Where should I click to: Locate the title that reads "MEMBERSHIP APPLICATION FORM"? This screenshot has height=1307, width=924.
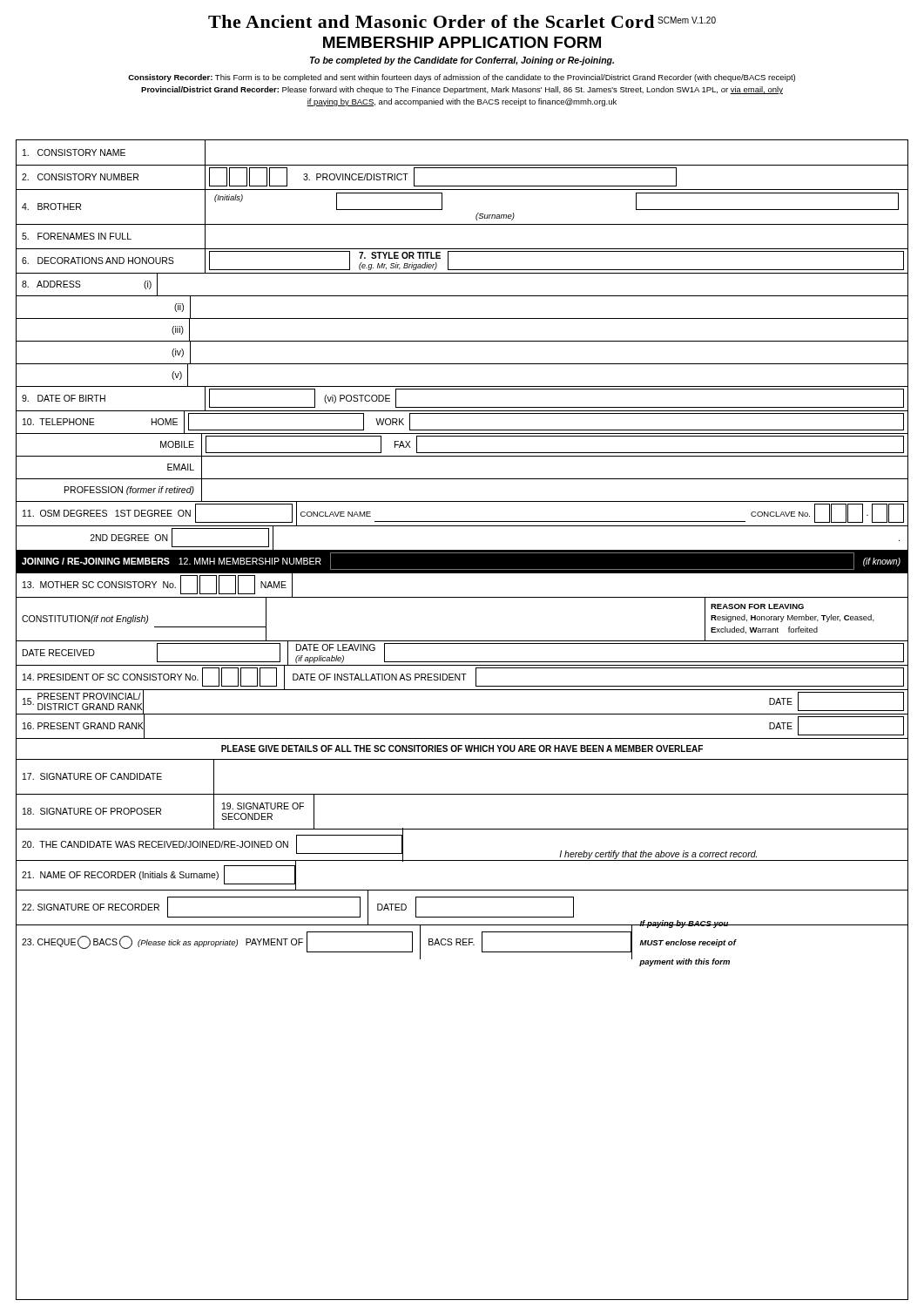(x=462, y=42)
